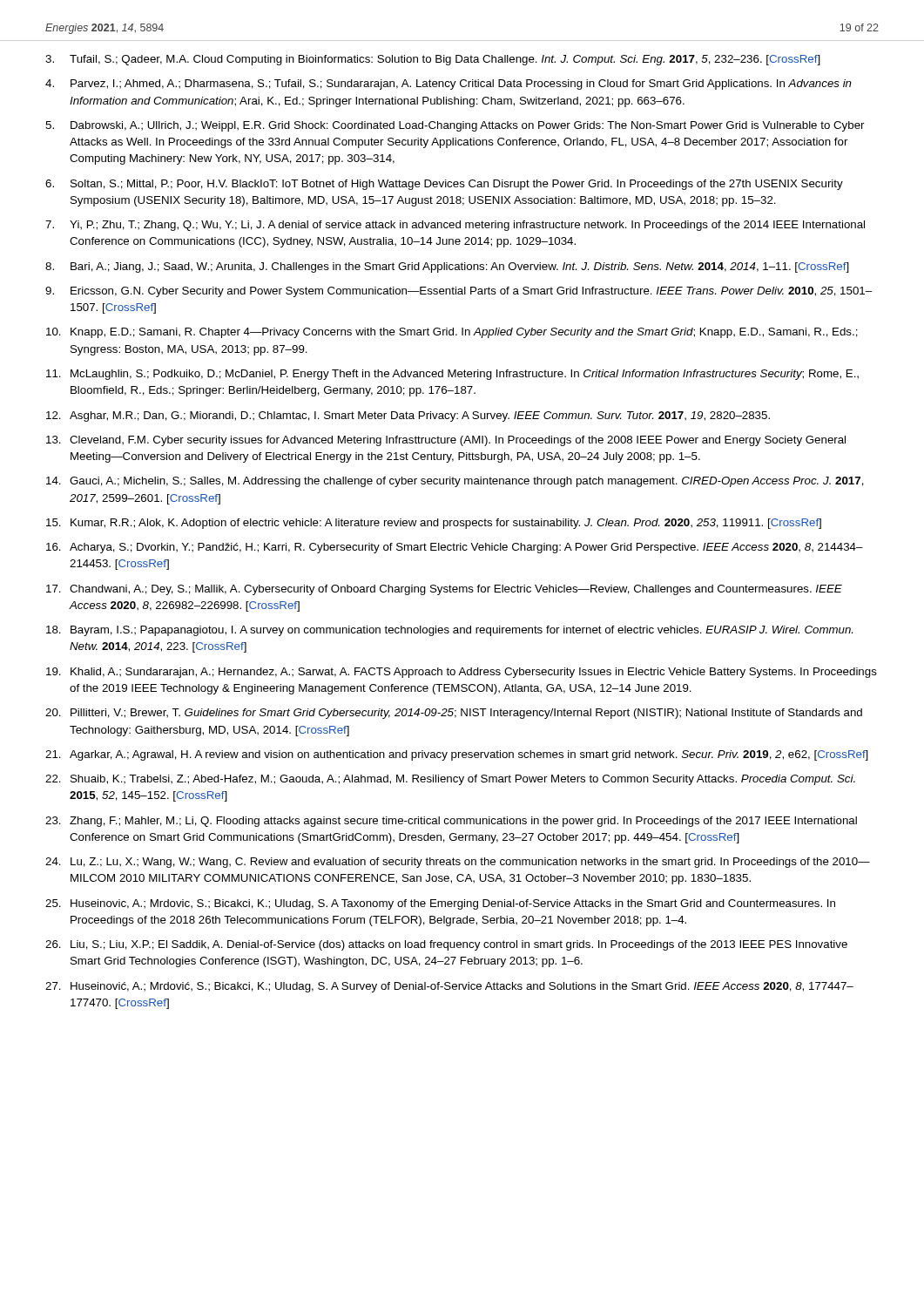This screenshot has height=1307, width=924.
Task: Find the block on this page that starts "9. Ericsson, G.N. Cyber Security and Power"
Action: coord(462,299)
